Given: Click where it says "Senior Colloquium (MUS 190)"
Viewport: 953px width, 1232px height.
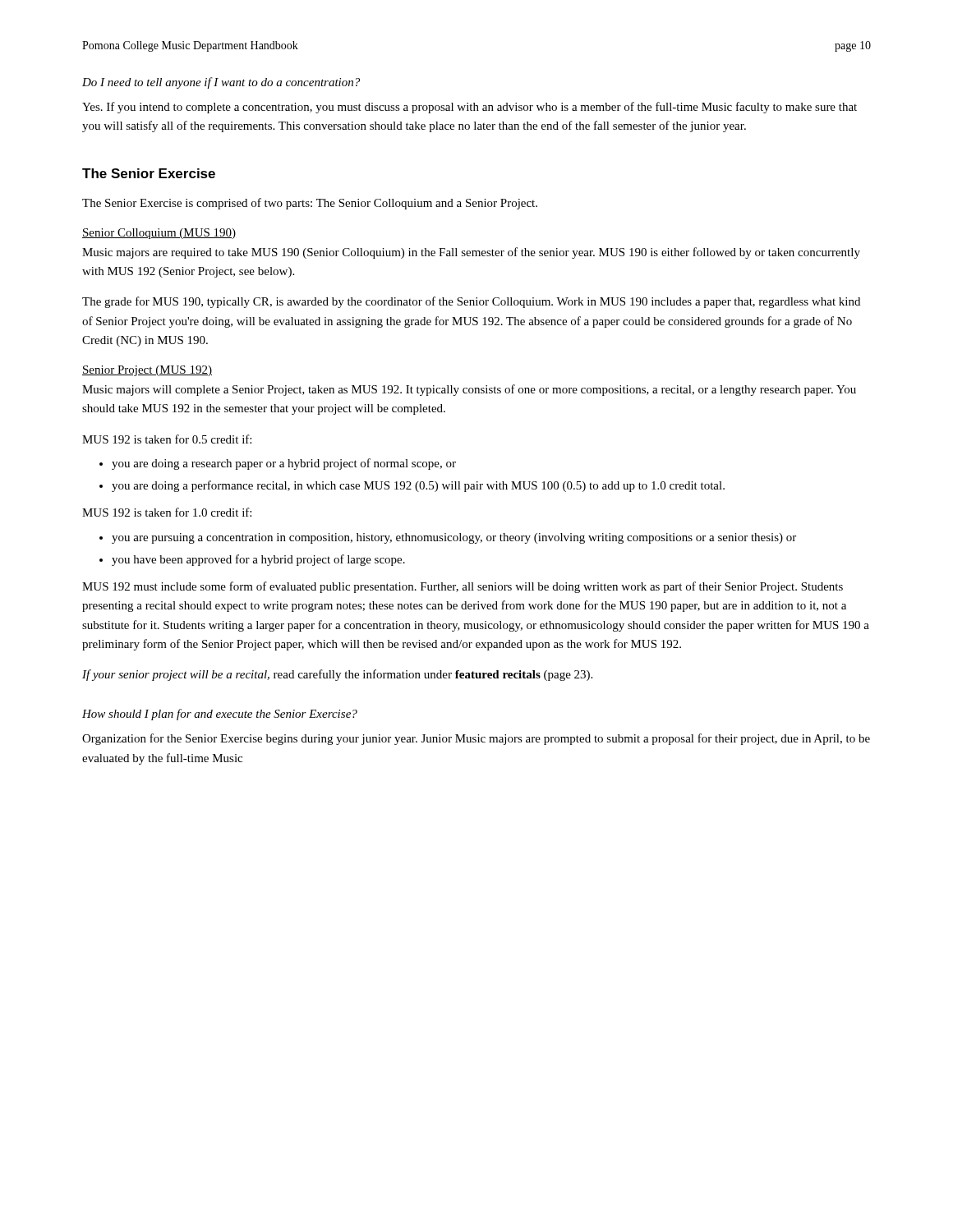Looking at the screenshot, I should [x=159, y=232].
